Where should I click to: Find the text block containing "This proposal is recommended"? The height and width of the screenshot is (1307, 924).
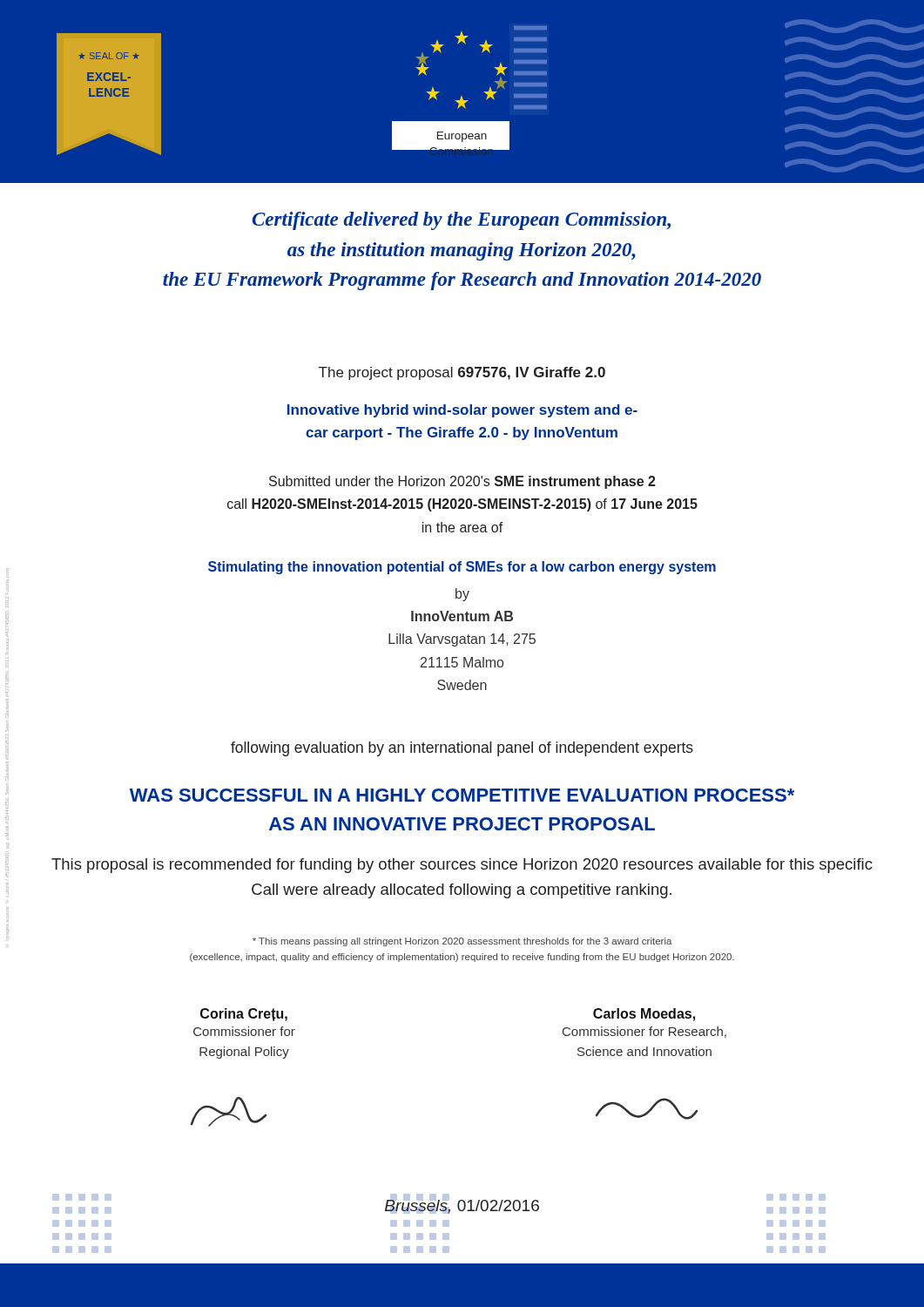click(x=462, y=876)
